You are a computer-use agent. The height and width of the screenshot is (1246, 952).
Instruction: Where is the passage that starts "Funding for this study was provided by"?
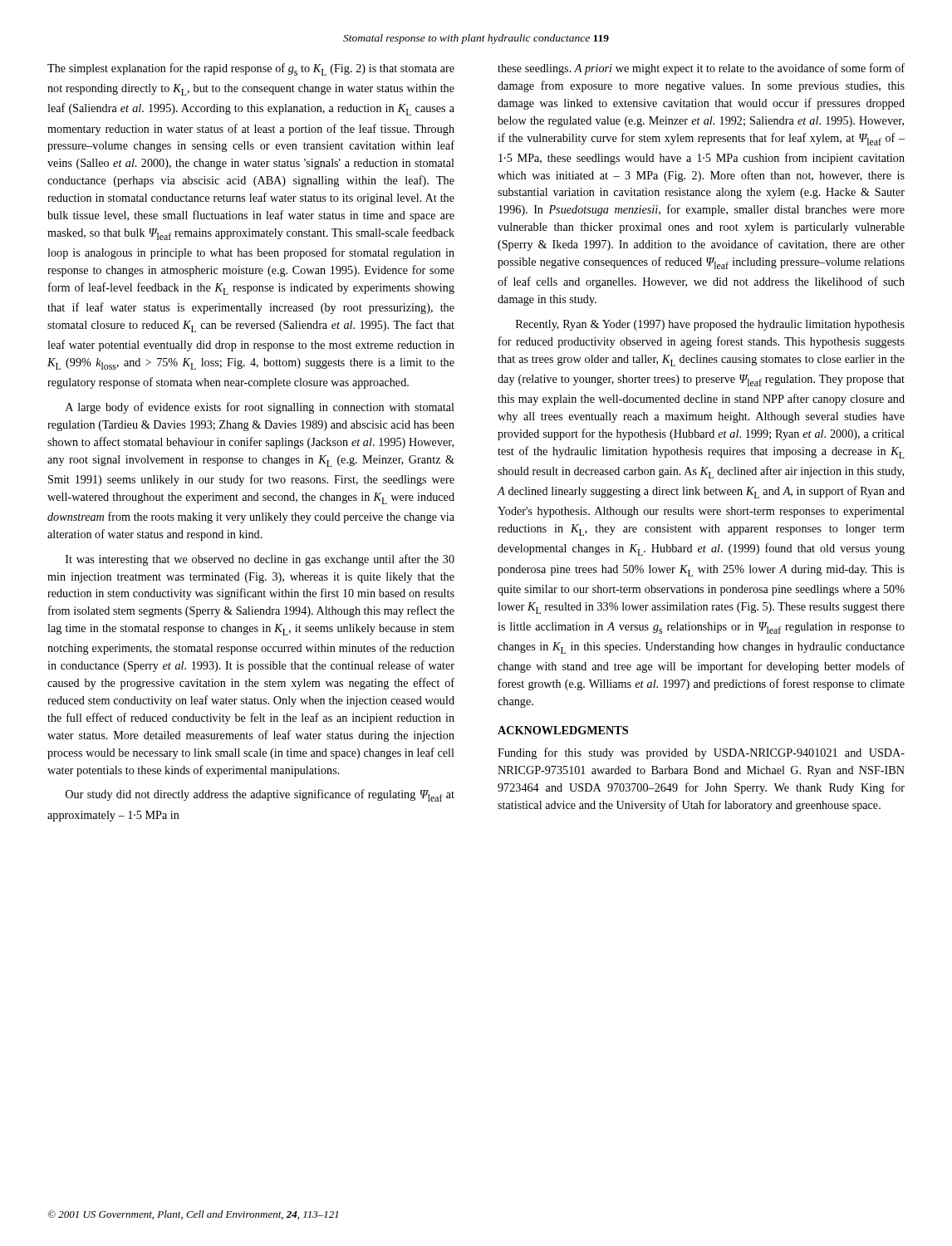click(x=701, y=779)
